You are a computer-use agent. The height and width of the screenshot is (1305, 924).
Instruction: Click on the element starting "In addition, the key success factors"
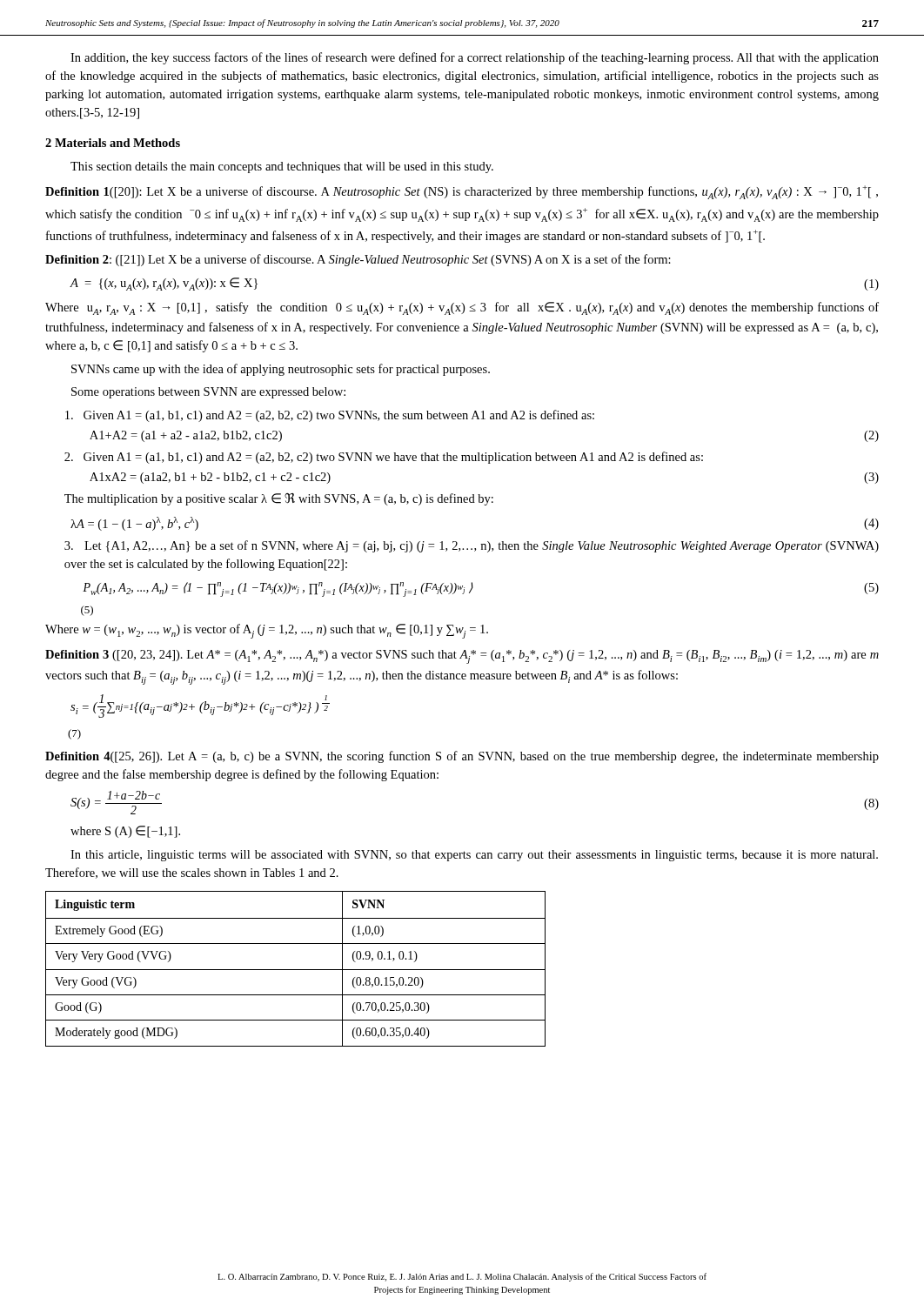(x=462, y=85)
